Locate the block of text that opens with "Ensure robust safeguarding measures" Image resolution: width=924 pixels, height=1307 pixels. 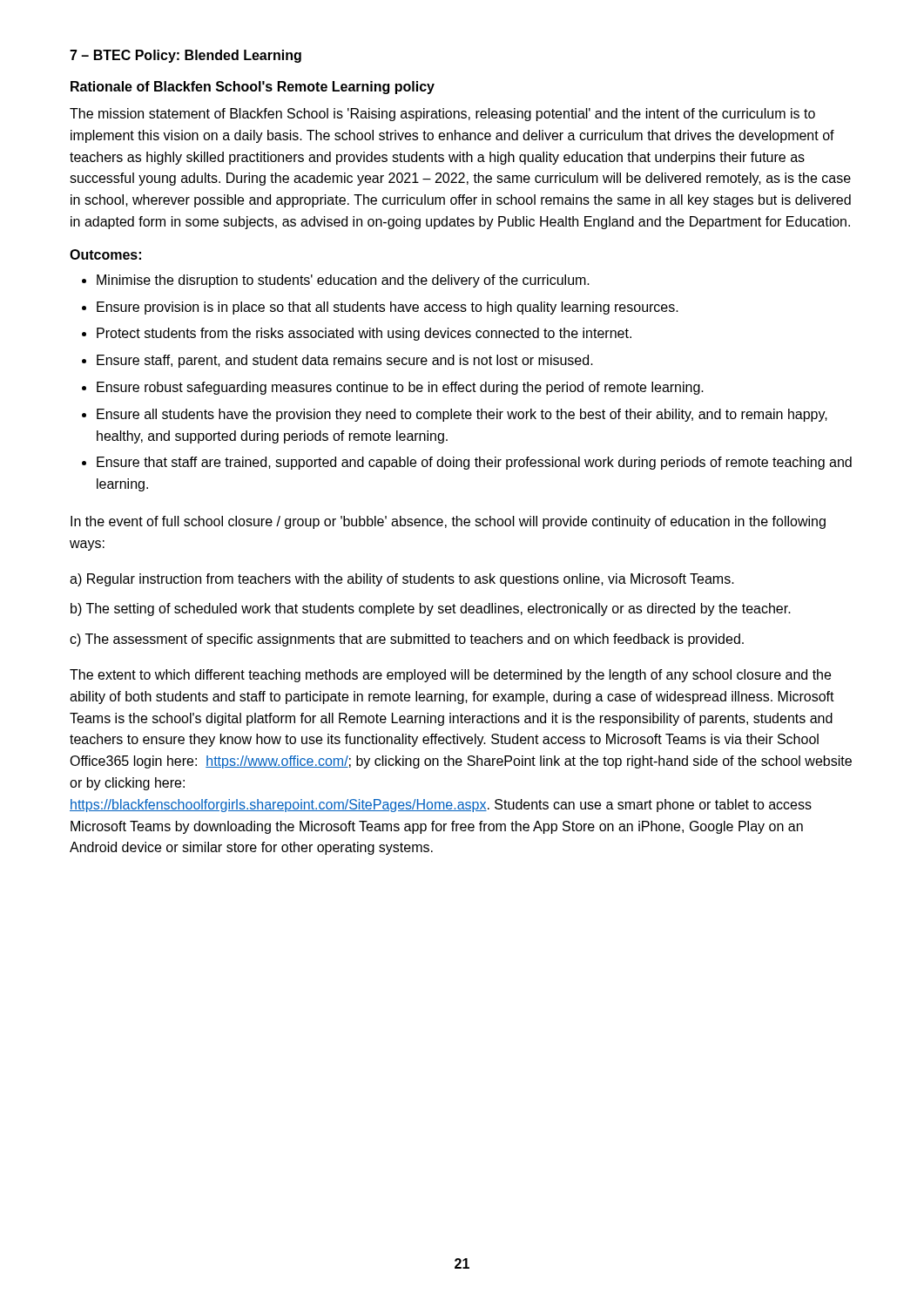tap(400, 387)
